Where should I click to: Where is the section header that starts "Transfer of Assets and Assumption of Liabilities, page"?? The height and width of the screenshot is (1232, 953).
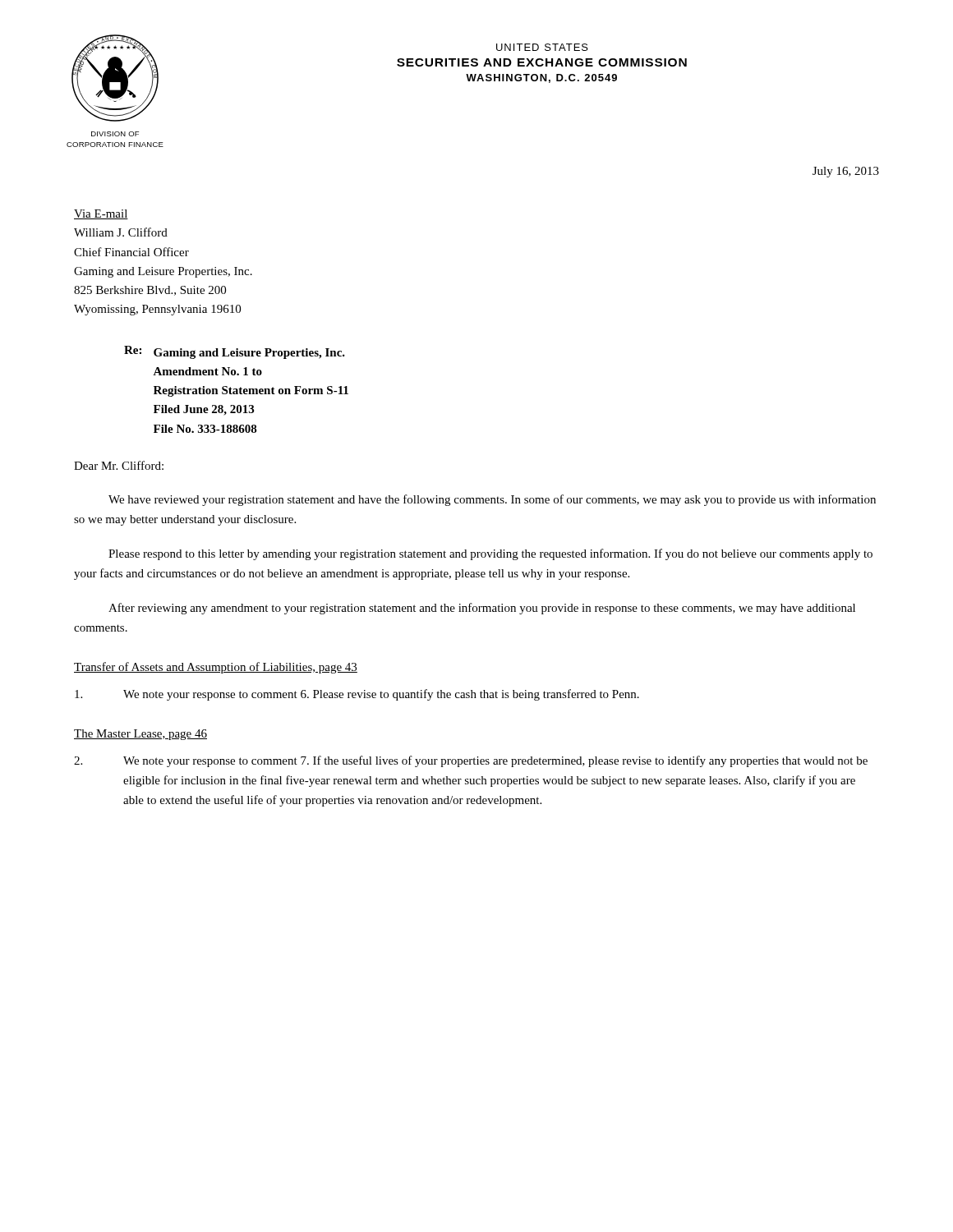click(x=216, y=667)
